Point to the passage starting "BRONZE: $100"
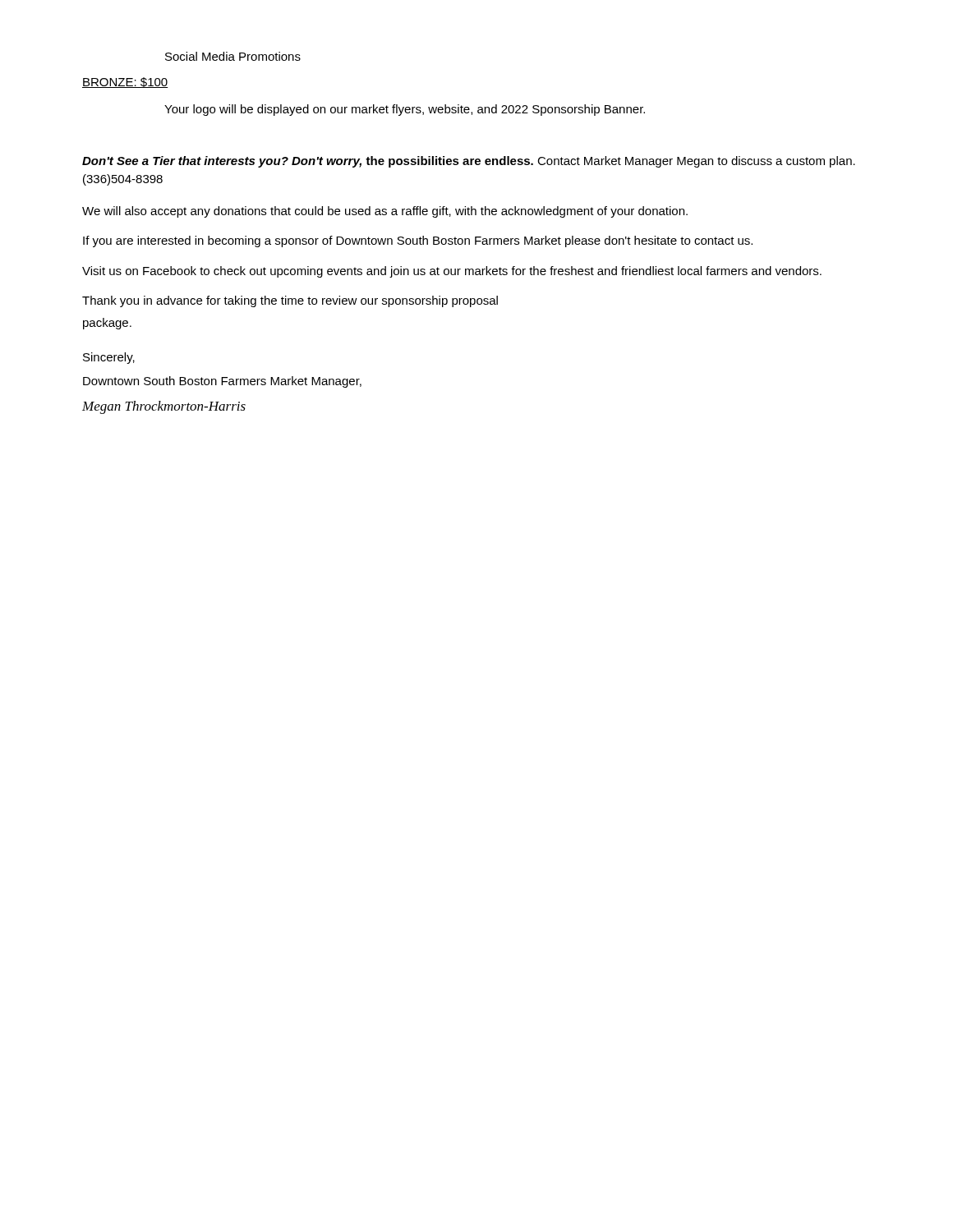 tap(125, 82)
